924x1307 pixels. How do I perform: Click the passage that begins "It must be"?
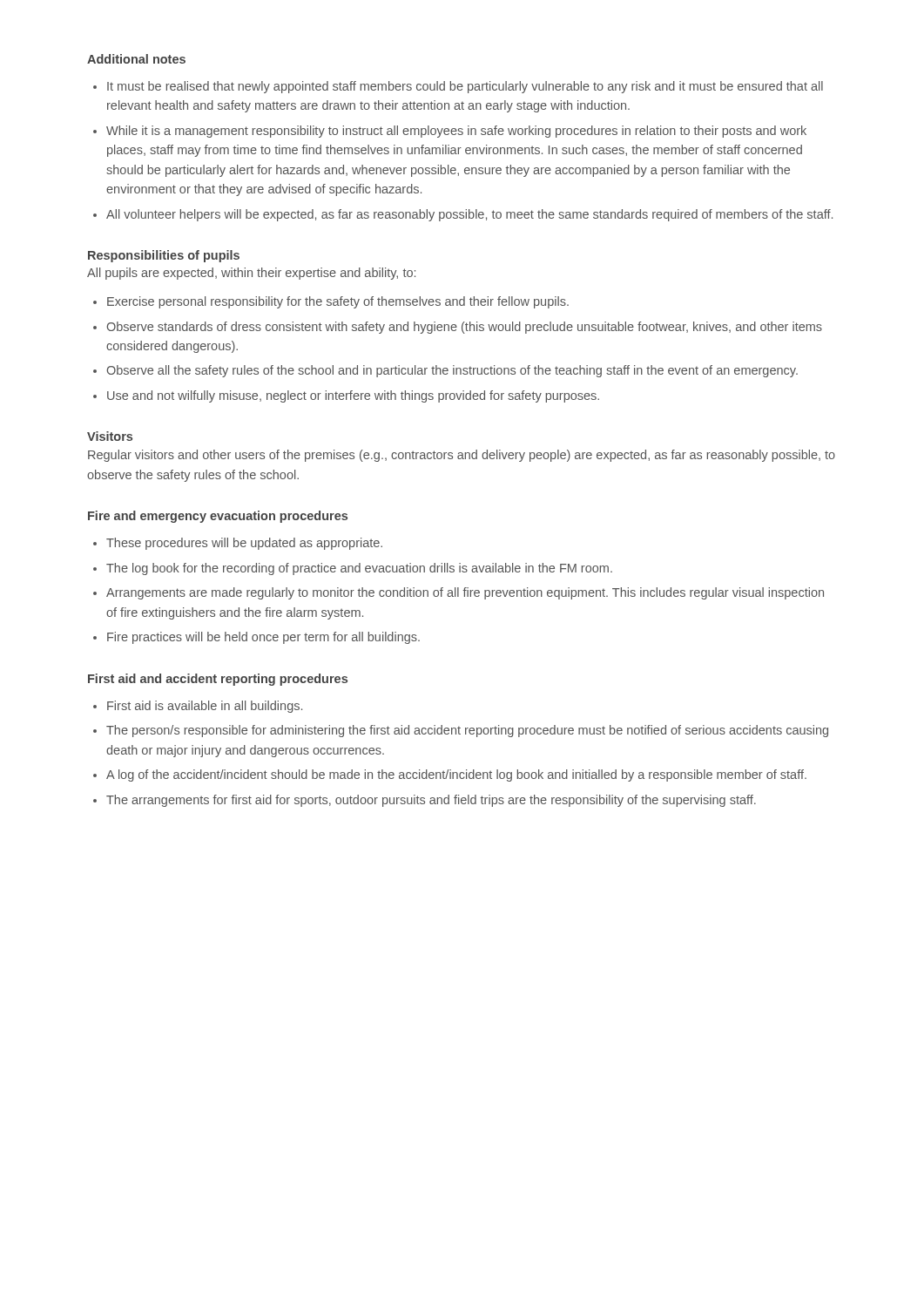pyautogui.click(x=465, y=96)
